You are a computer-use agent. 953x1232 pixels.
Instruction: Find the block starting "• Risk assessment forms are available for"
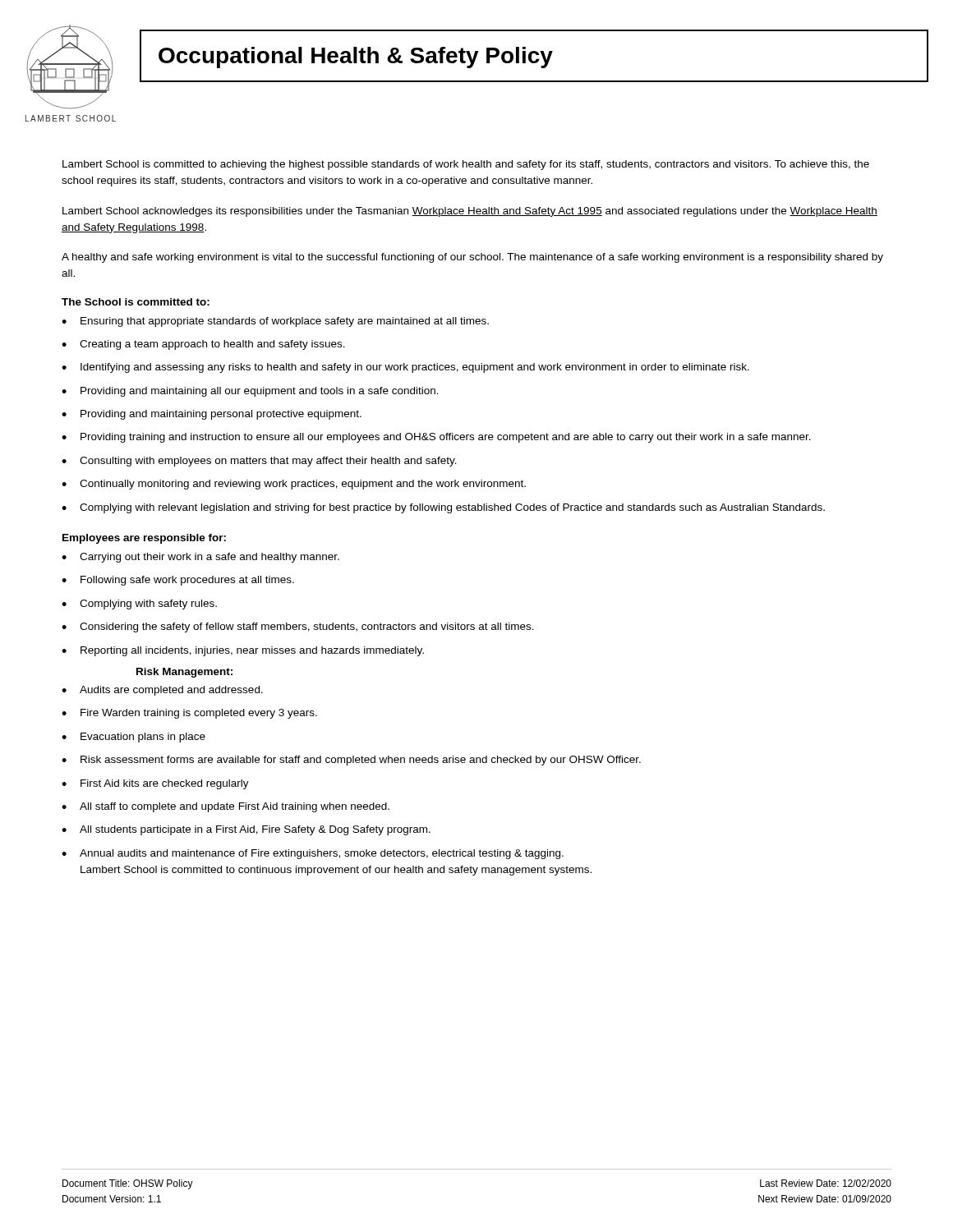pos(476,761)
